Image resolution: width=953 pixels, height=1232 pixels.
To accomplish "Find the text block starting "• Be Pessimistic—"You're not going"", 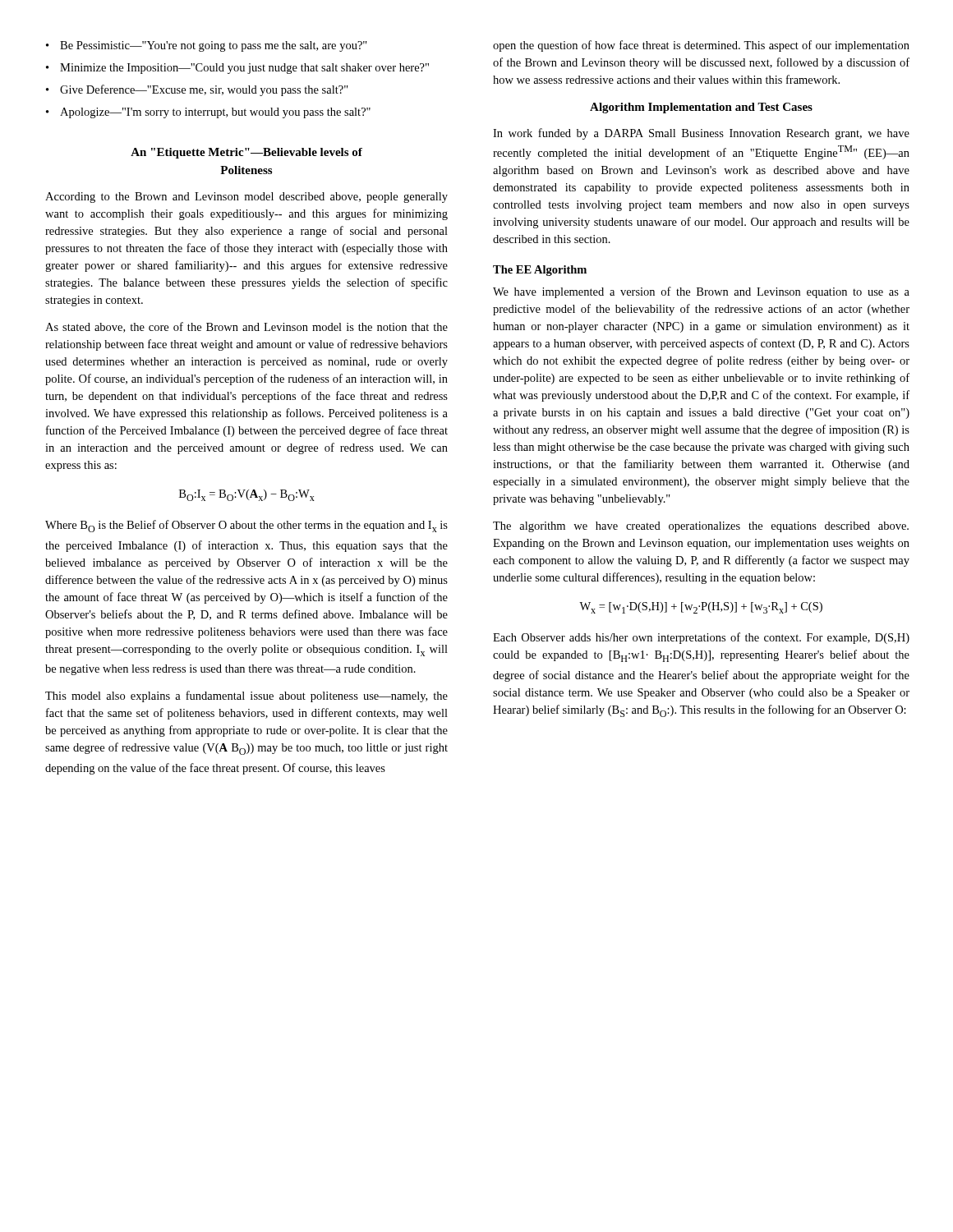I will tap(246, 46).
